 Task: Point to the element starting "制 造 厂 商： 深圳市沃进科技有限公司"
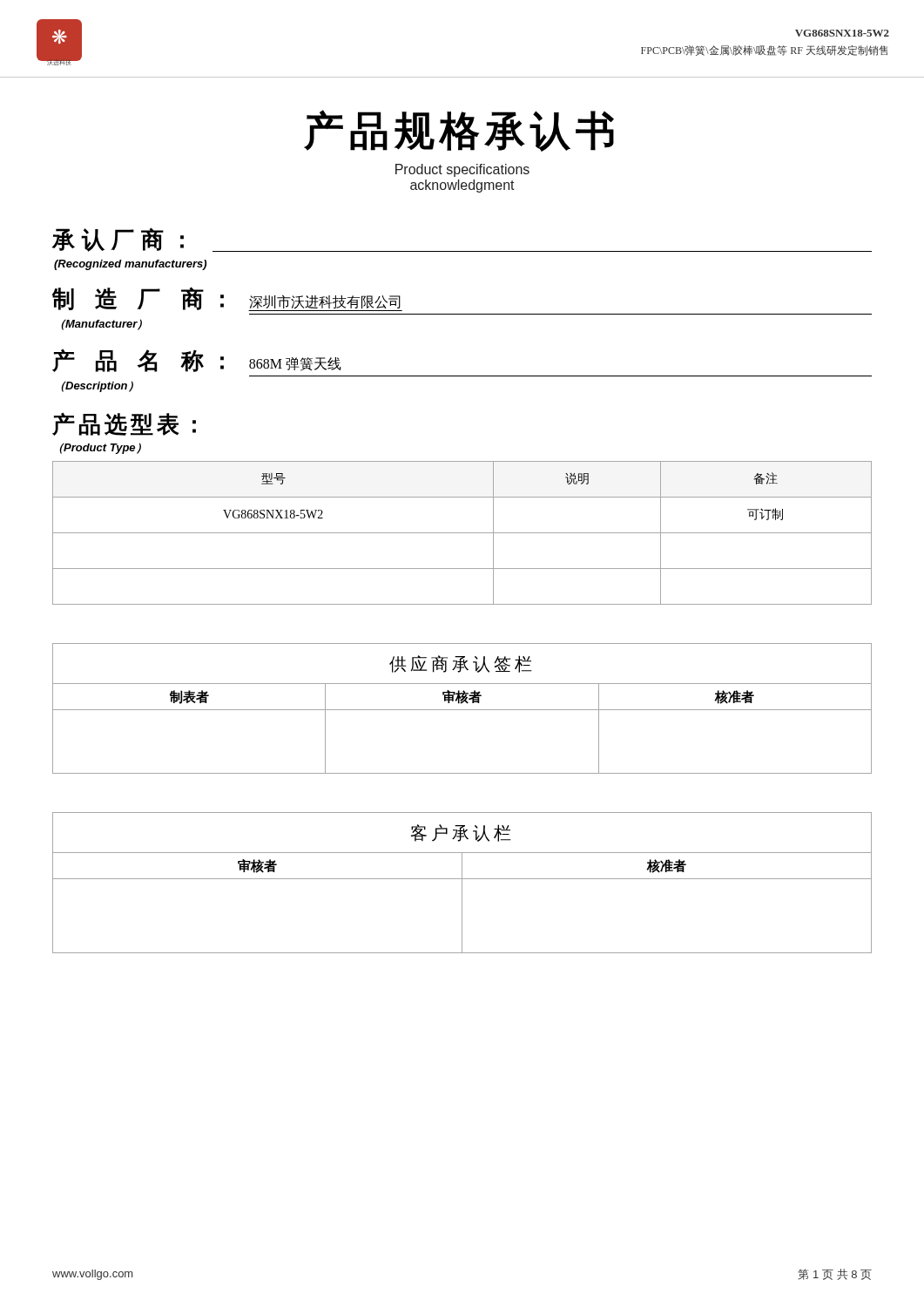point(462,308)
